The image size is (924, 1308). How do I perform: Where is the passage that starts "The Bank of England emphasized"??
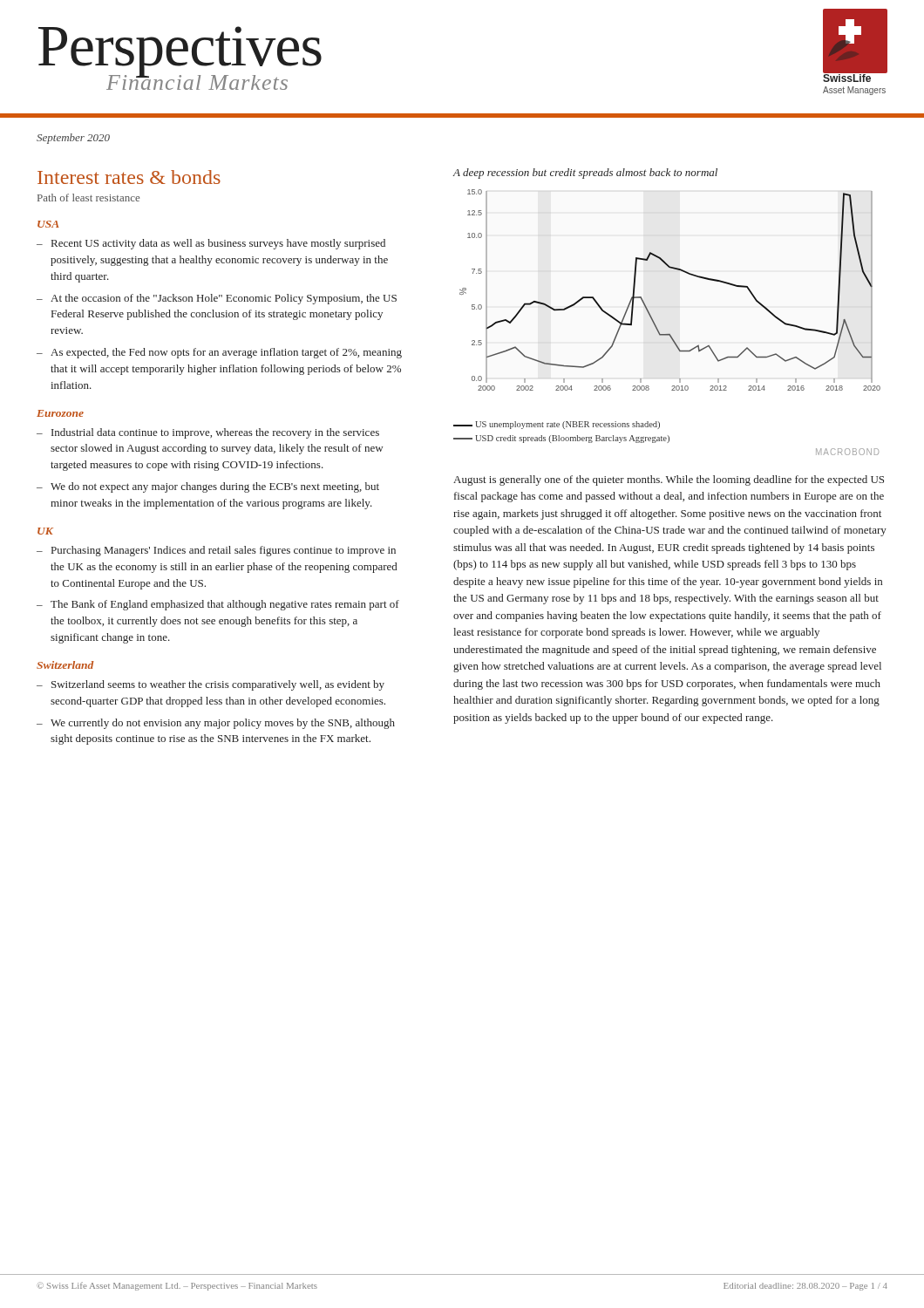[225, 621]
